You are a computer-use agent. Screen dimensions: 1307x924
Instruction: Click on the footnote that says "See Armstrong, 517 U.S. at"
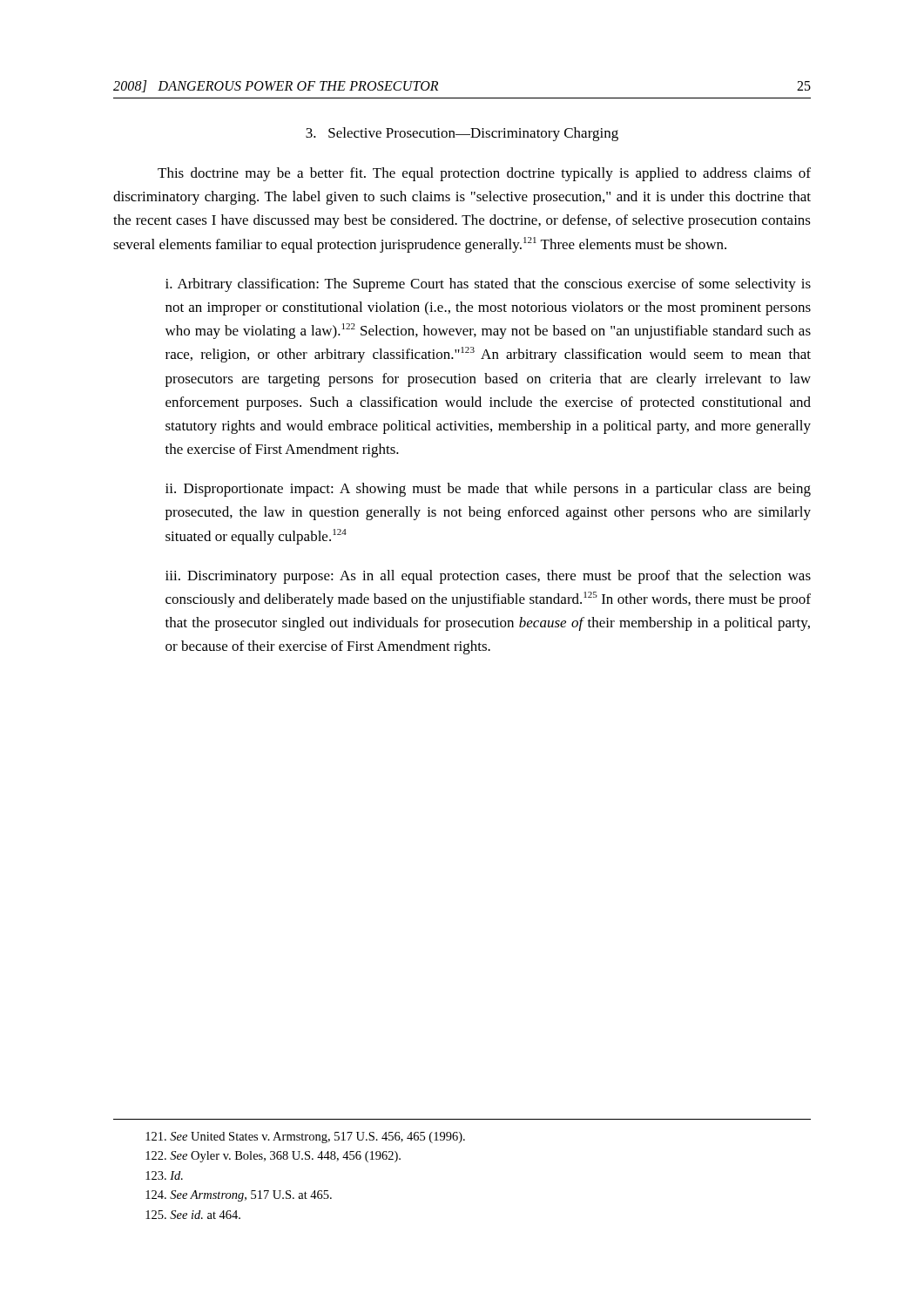(x=239, y=1195)
